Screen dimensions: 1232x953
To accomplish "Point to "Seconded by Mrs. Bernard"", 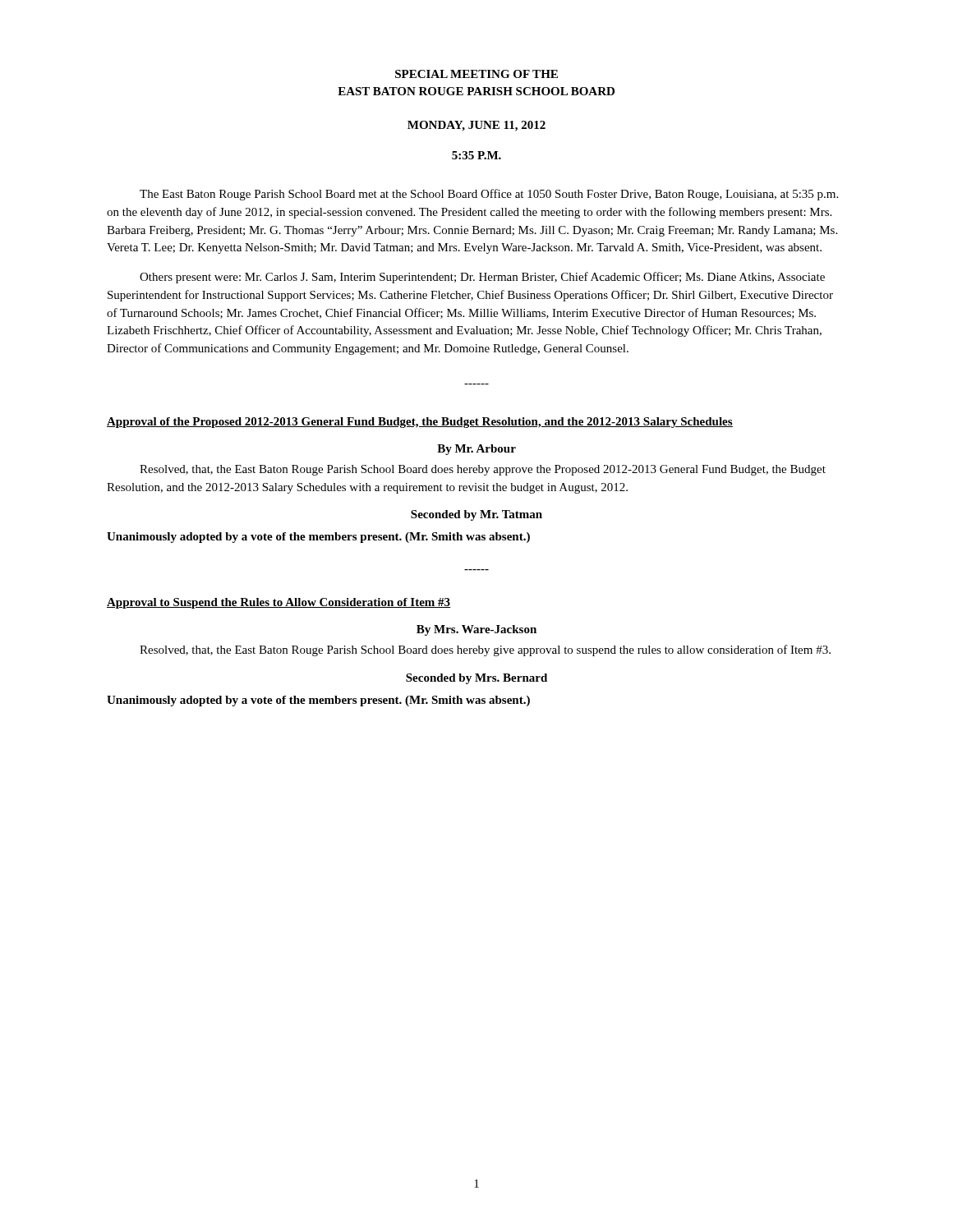I will tap(476, 678).
